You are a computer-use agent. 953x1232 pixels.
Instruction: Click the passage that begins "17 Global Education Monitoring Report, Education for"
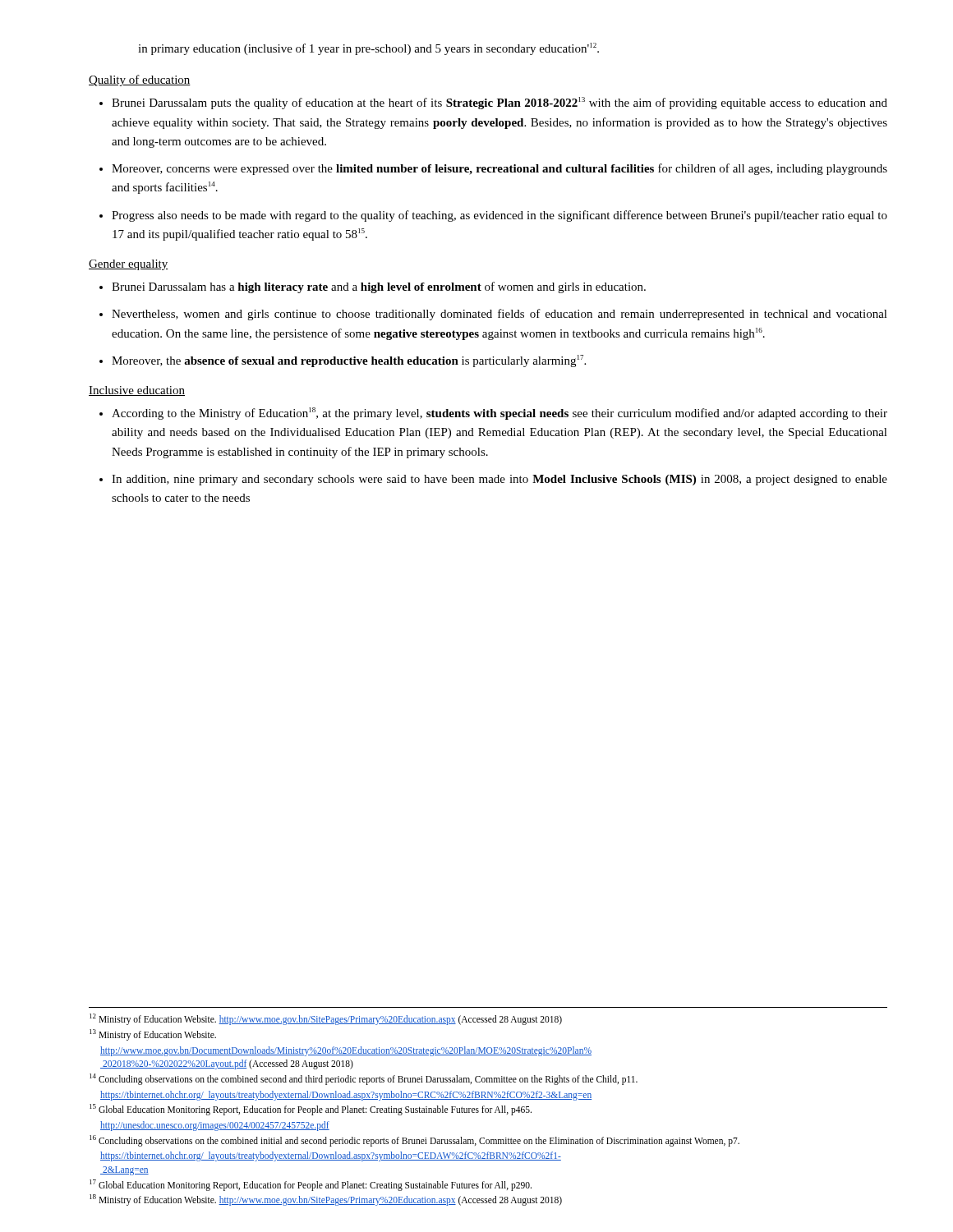[310, 1184]
